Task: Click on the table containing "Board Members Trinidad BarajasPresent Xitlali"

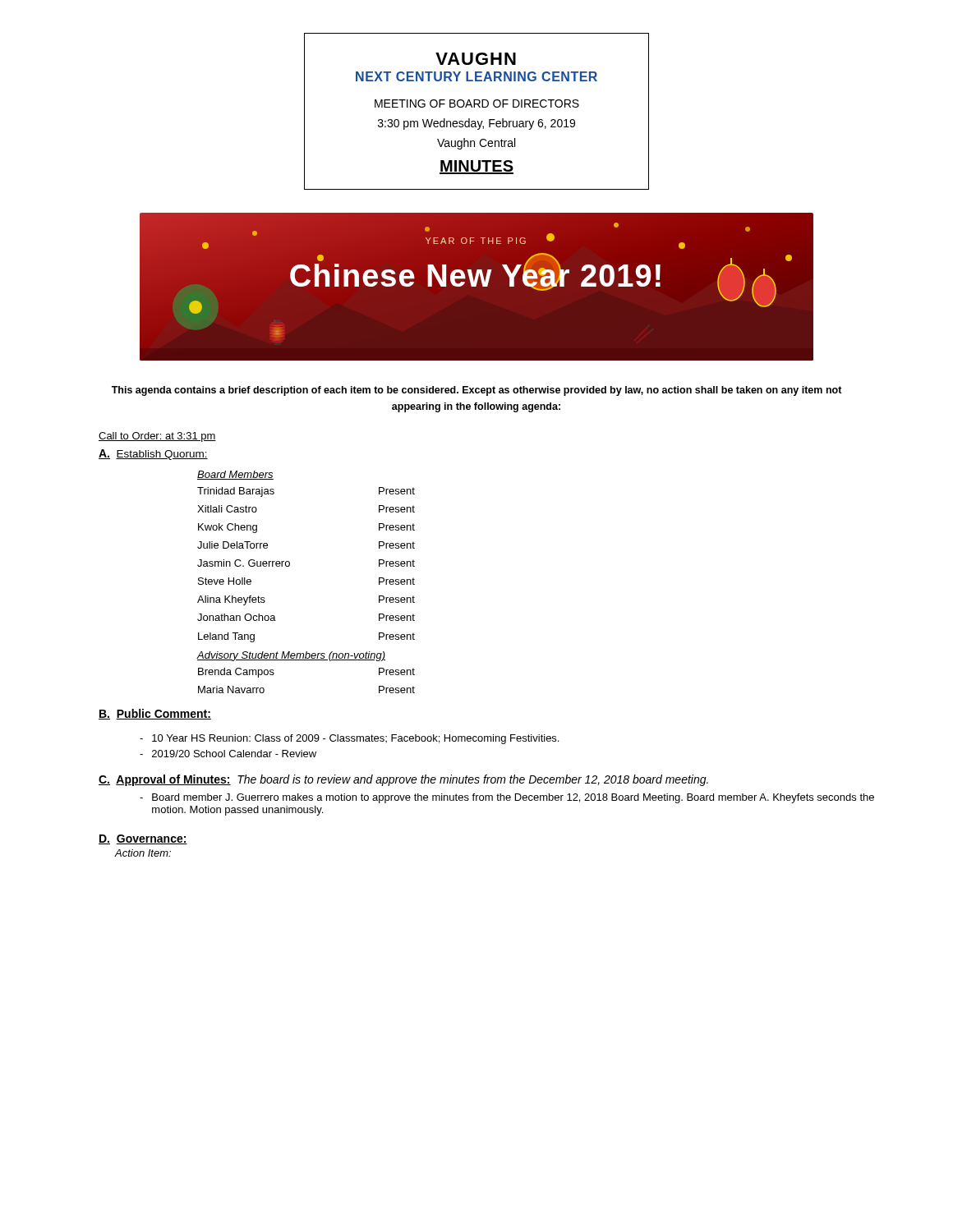Action: pyautogui.click(x=542, y=583)
